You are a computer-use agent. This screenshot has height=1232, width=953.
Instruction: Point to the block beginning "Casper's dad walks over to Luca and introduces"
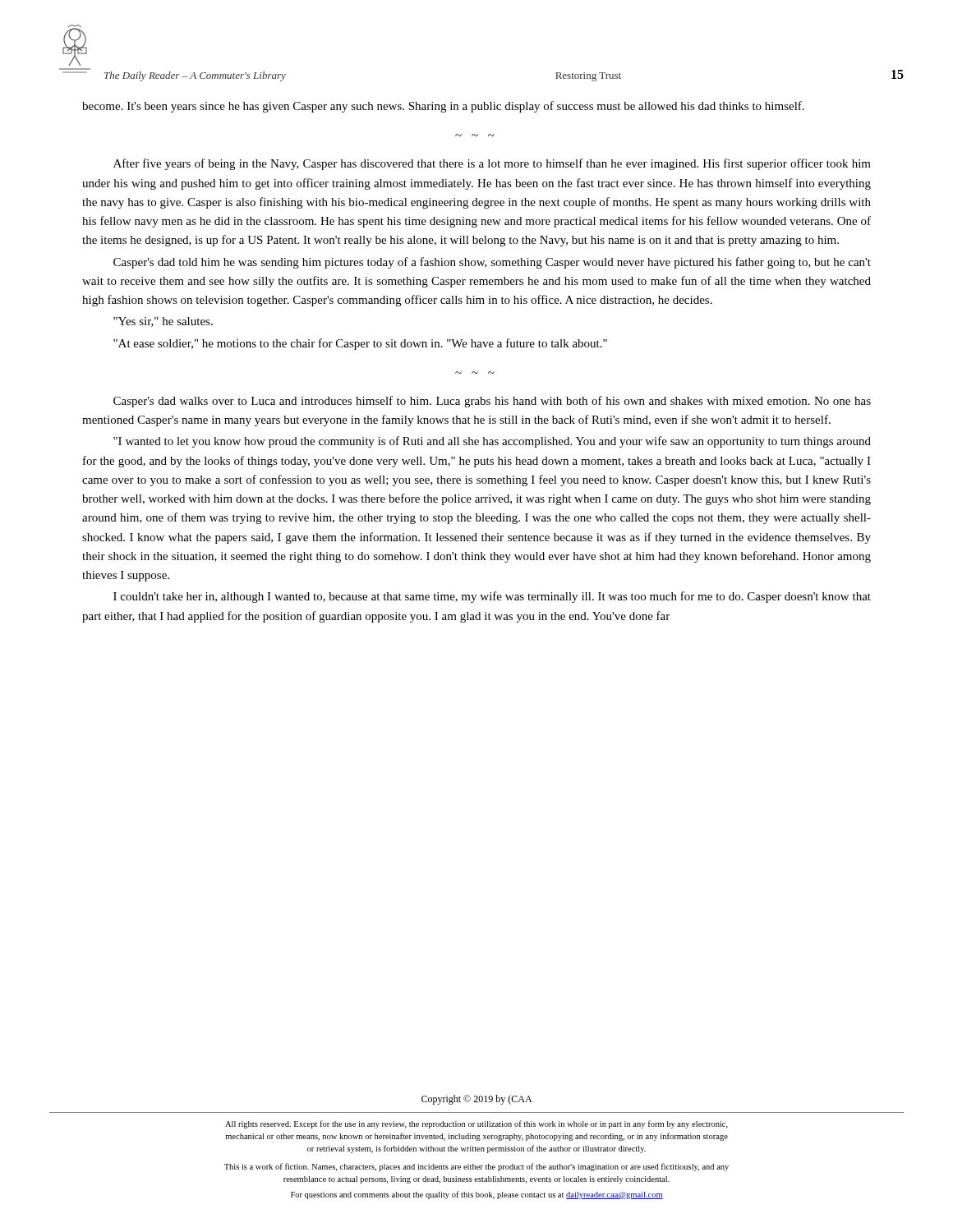[x=476, y=509]
